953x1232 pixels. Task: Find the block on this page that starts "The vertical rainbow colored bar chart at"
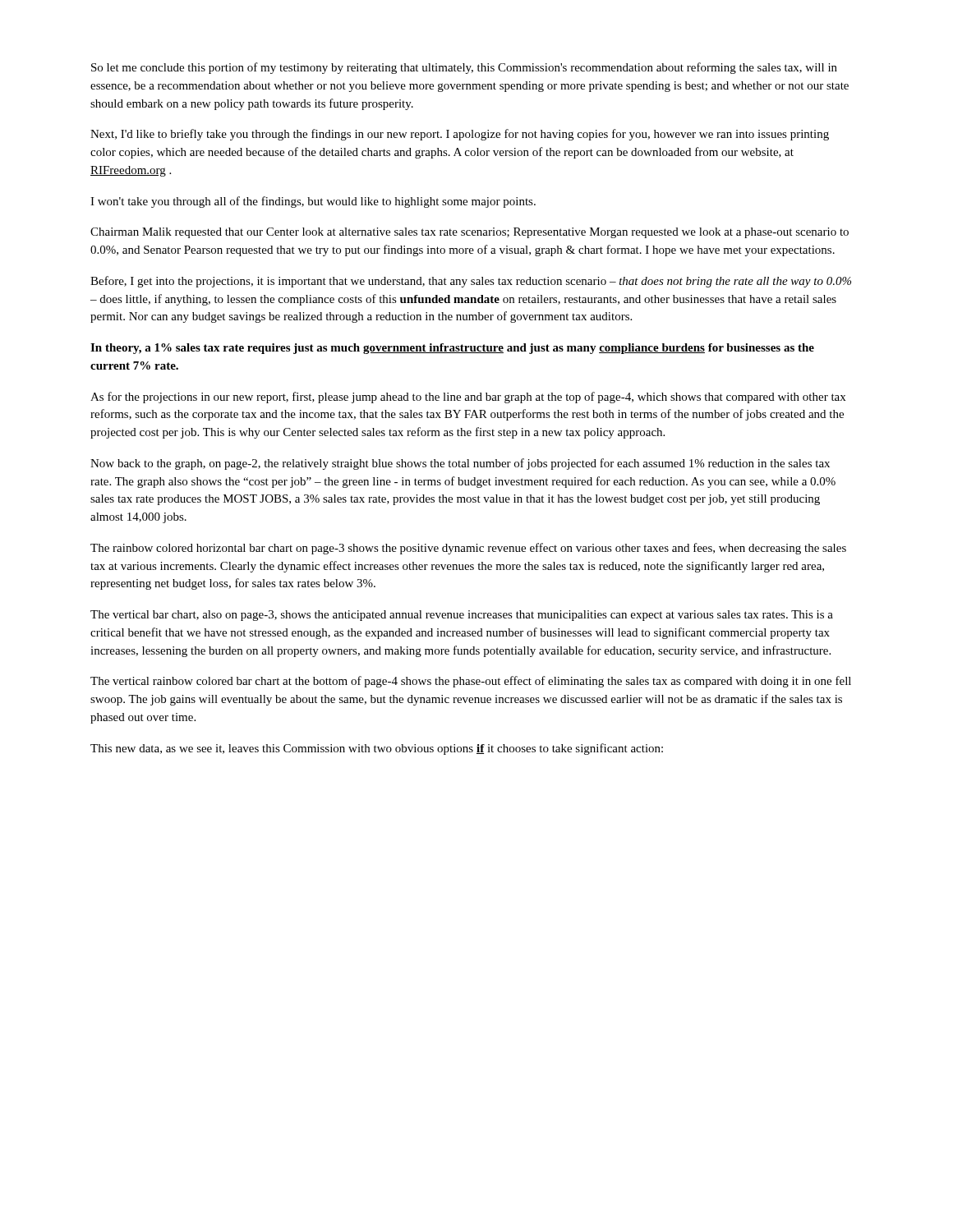471,699
